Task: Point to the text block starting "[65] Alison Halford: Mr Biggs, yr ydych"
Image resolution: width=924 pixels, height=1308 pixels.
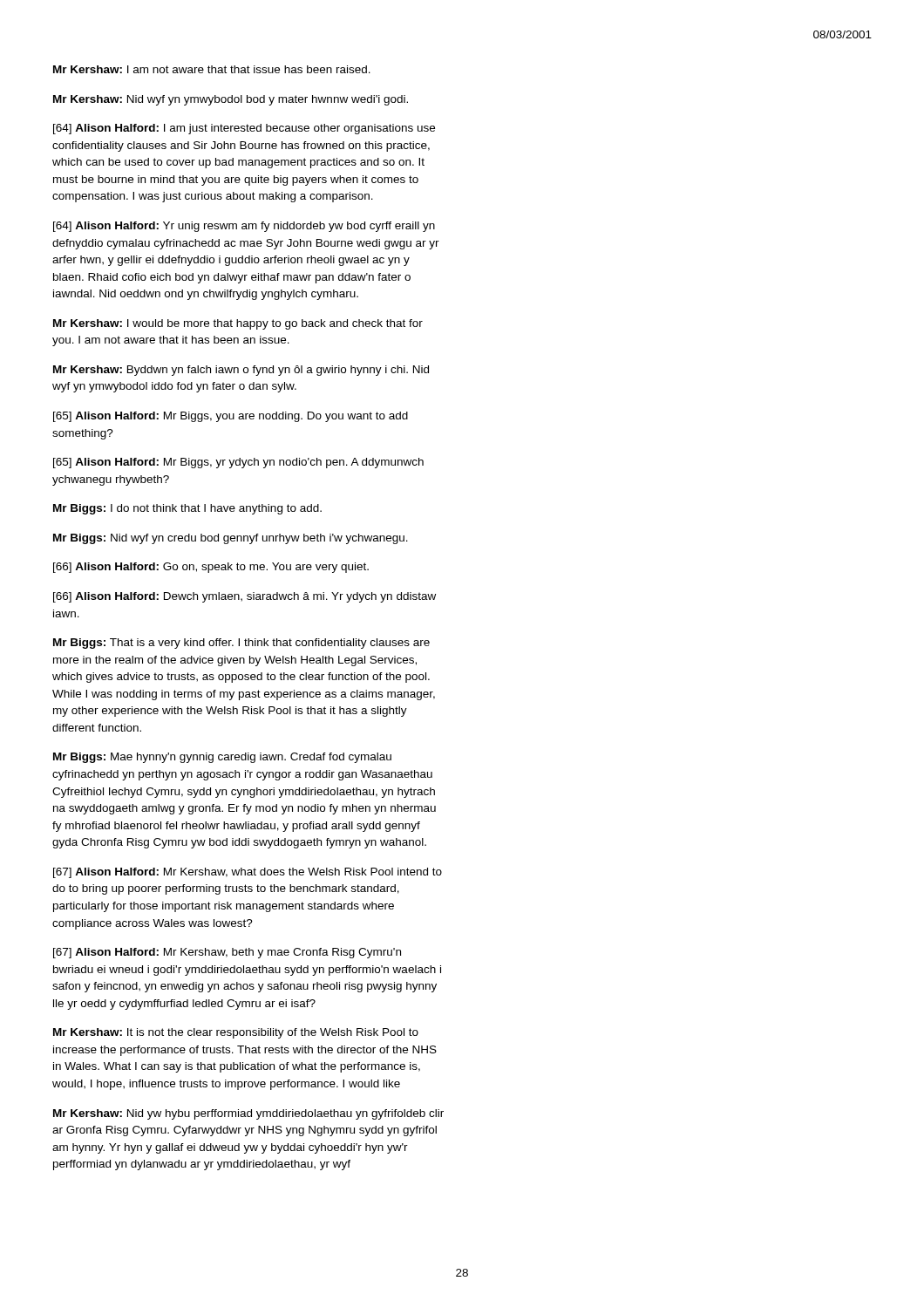Action: click(238, 470)
